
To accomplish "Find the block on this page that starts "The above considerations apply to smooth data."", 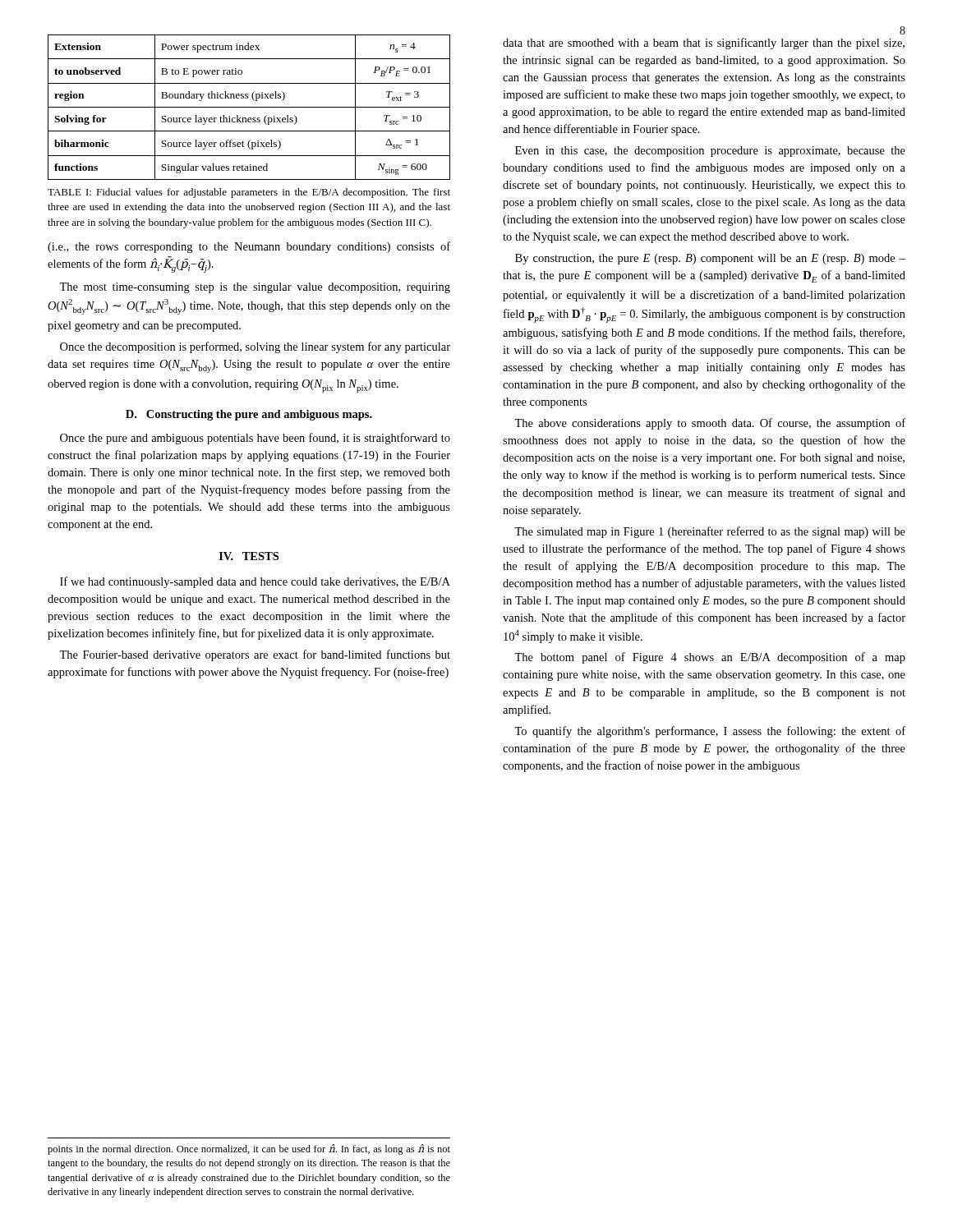I will point(704,467).
